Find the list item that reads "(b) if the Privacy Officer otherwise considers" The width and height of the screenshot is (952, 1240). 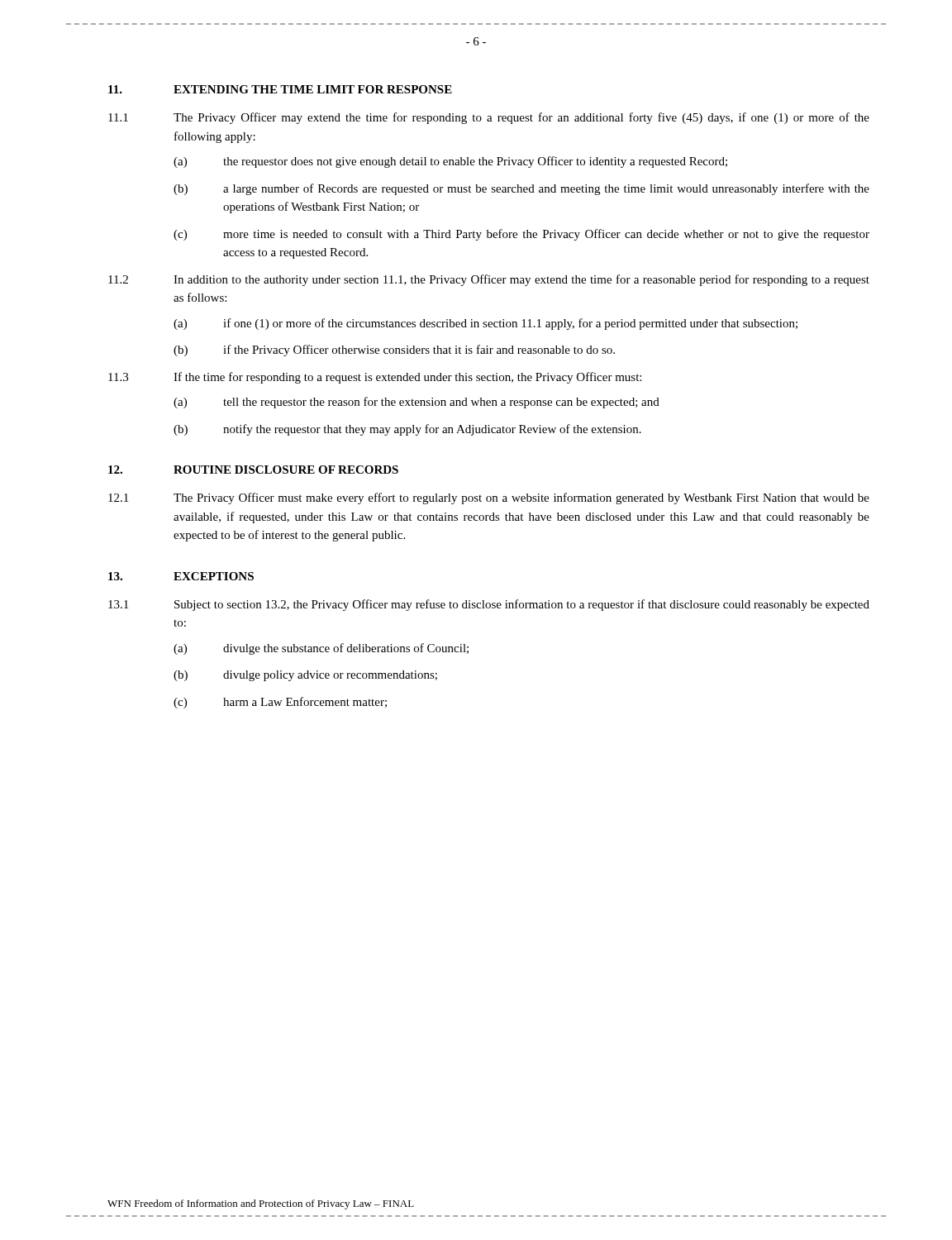click(x=521, y=350)
